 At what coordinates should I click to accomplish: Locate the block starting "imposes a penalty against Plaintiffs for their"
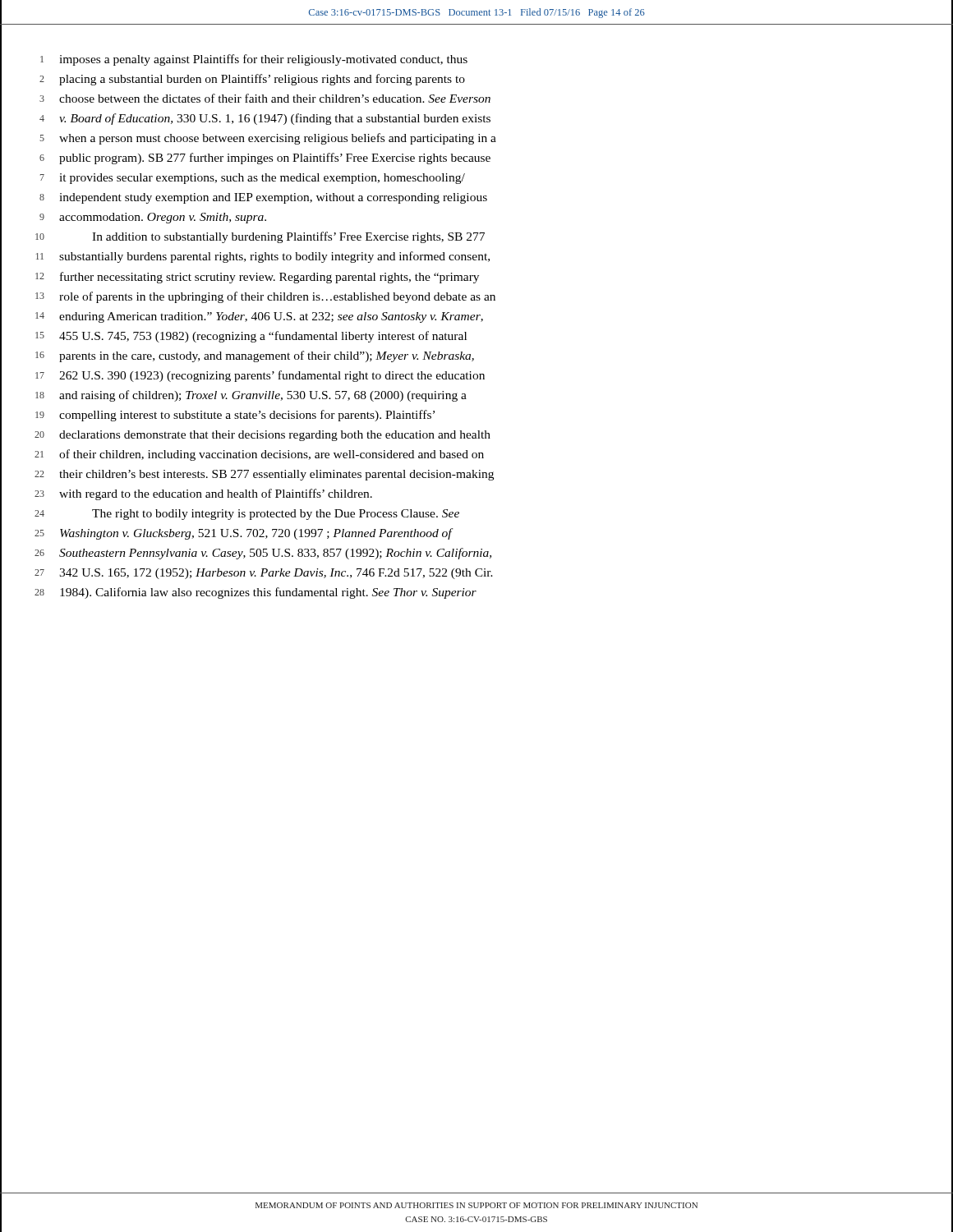(x=484, y=138)
